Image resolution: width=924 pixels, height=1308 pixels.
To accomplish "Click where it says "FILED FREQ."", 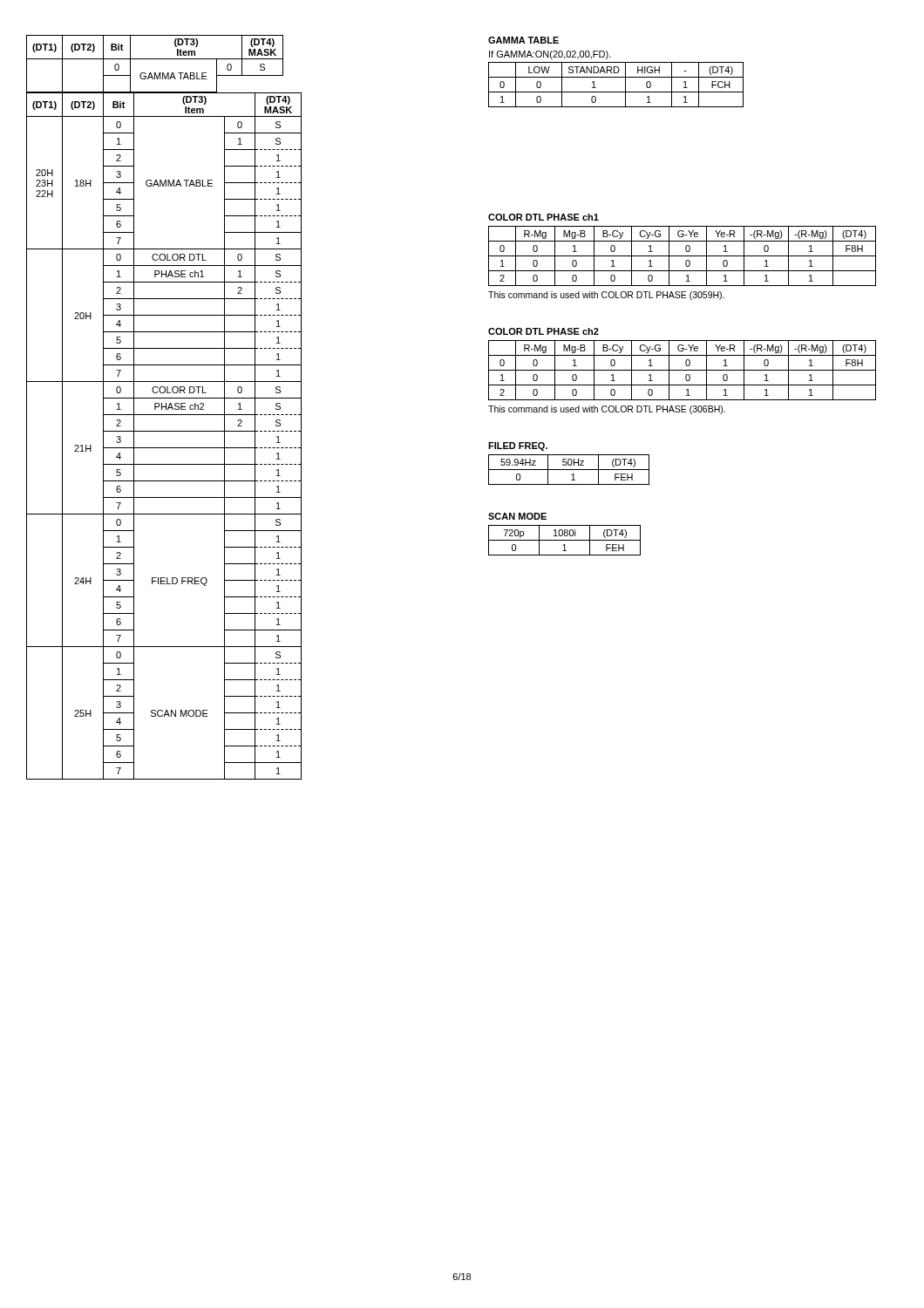I will tap(518, 446).
